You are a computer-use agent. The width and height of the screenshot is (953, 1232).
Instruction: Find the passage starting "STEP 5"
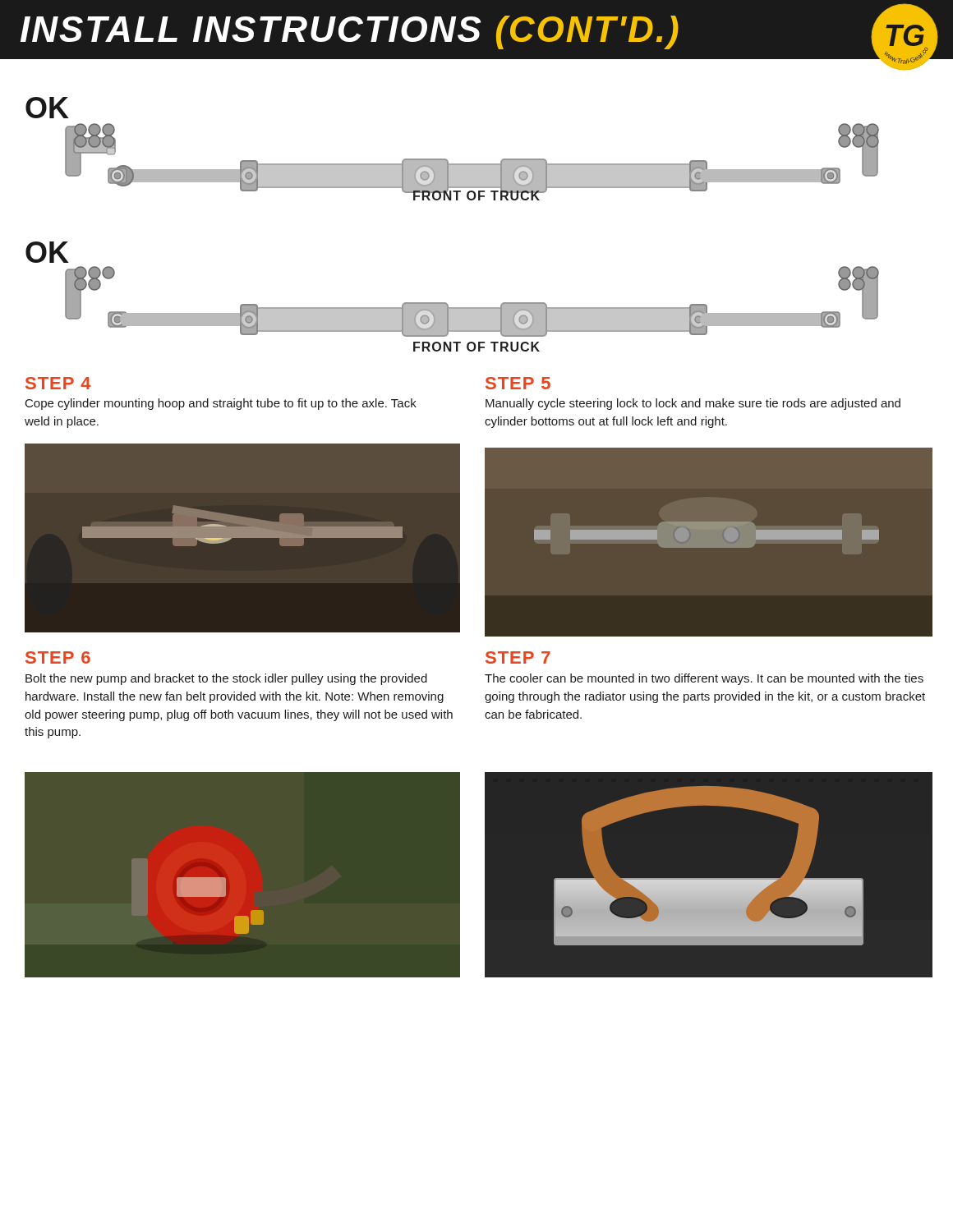[x=518, y=383]
